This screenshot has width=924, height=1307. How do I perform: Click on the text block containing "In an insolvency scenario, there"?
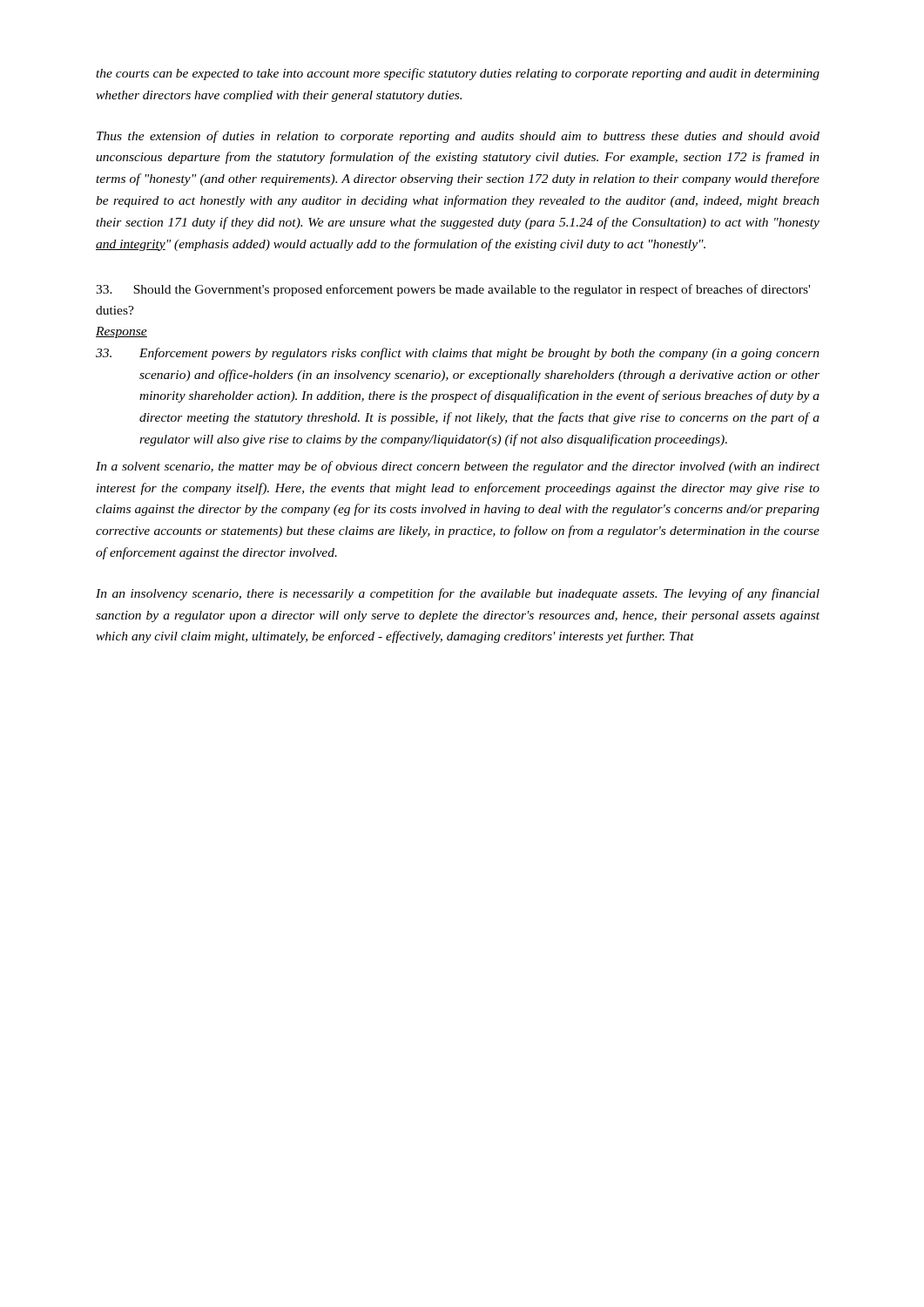(458, 614)
